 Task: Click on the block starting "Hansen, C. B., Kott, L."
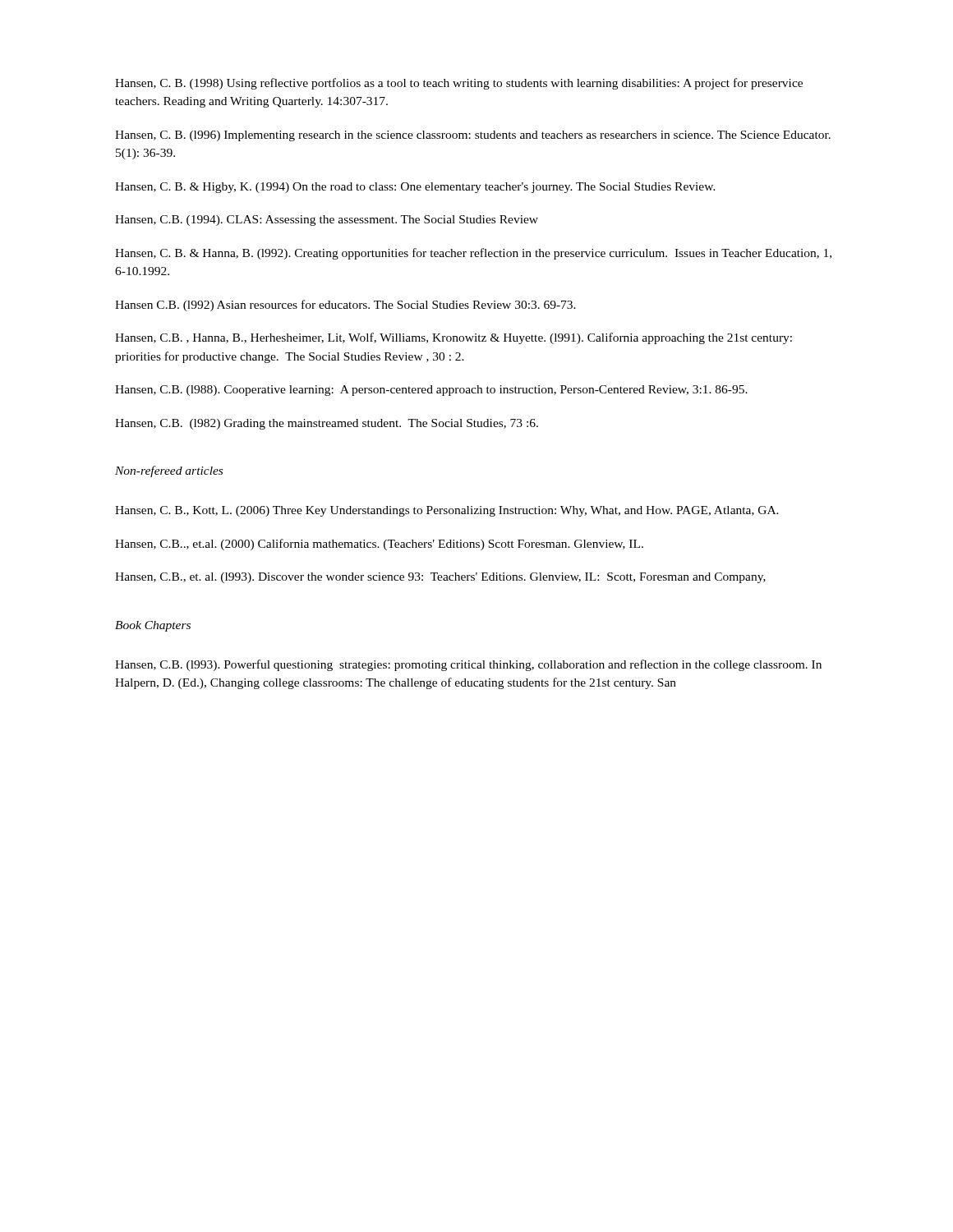tap(447, 510)
